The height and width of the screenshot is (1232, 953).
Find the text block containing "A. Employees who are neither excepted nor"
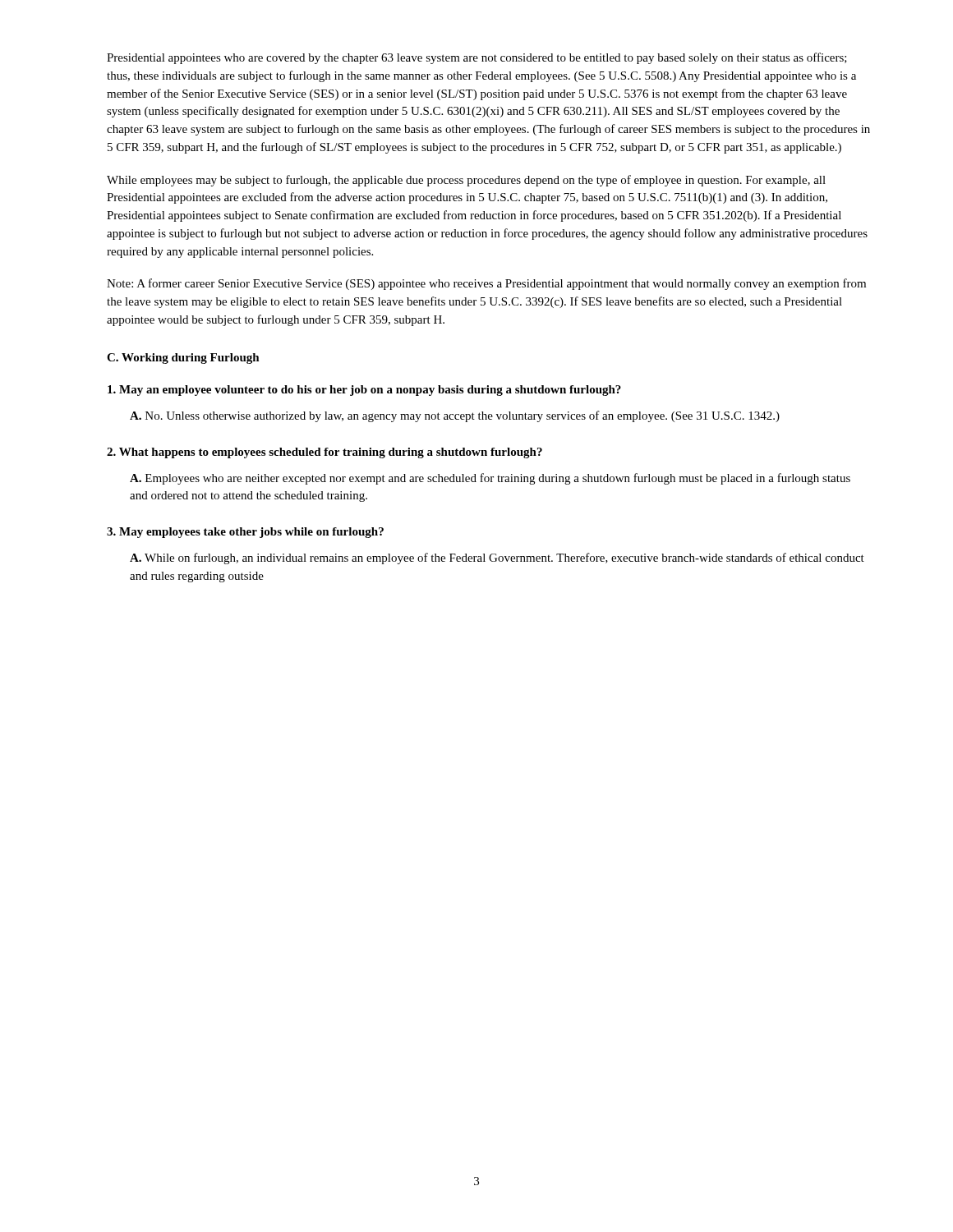tap(490, 487)
